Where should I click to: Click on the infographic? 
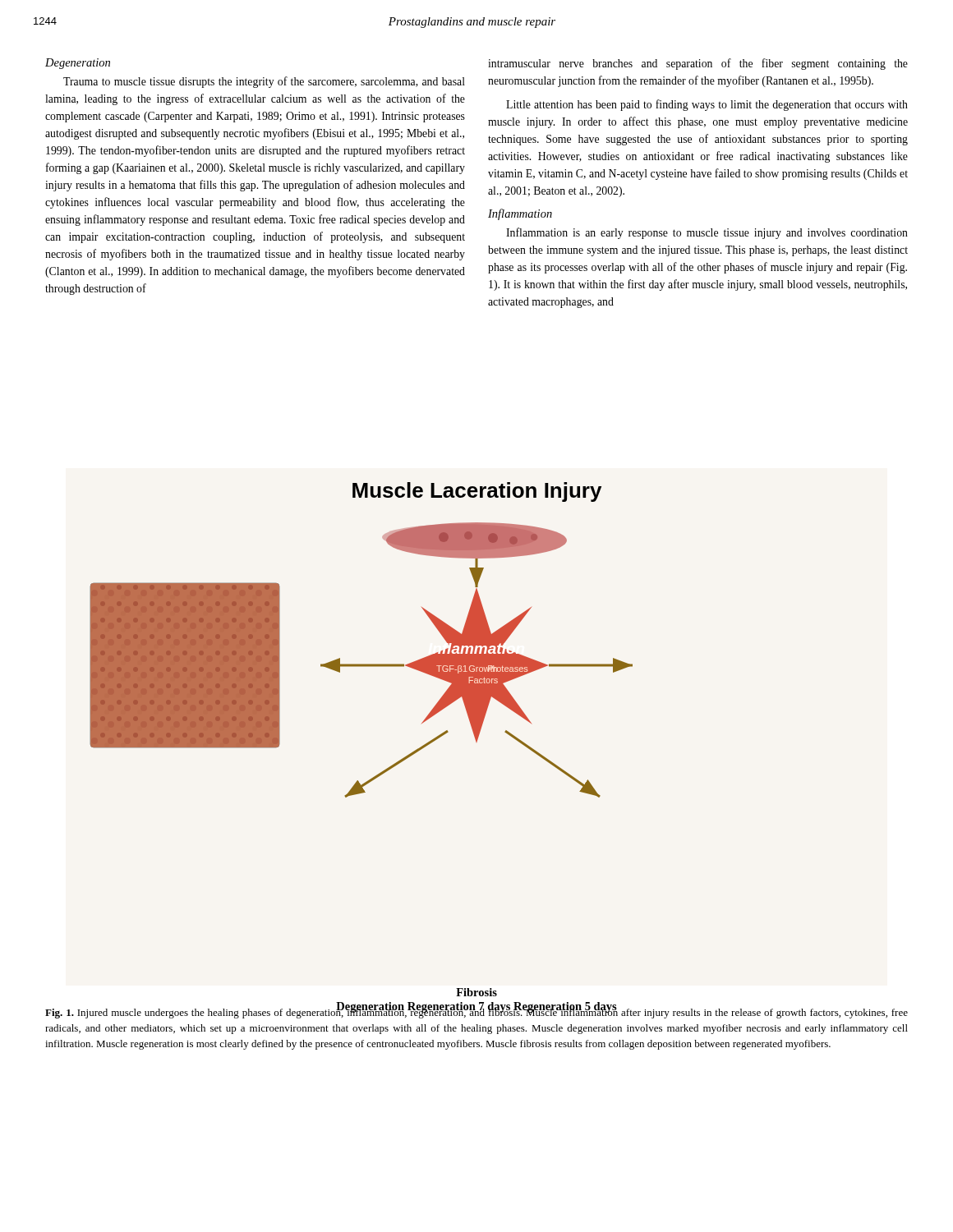click(x=476, y=741)
